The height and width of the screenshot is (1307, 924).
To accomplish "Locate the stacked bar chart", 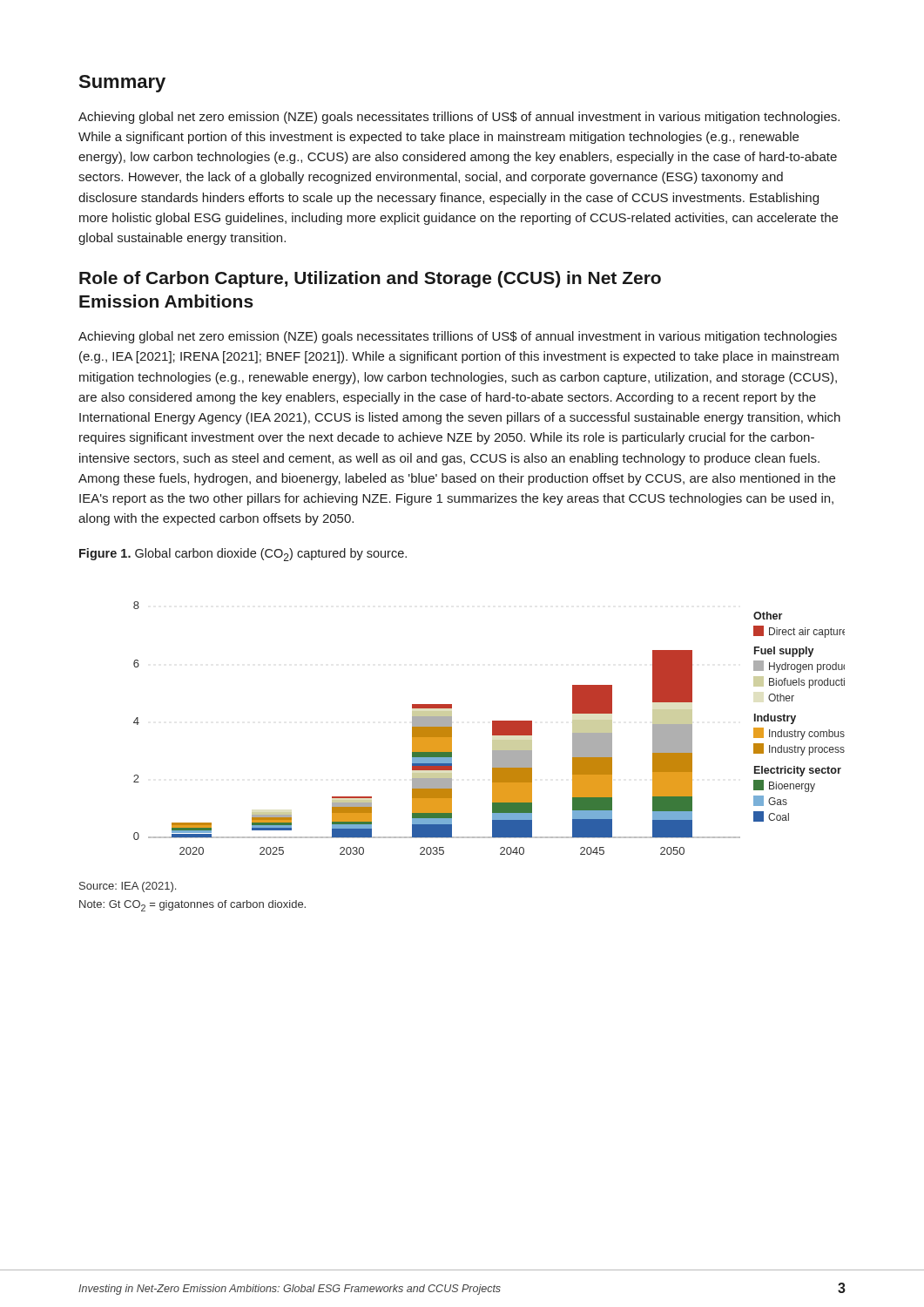I will pos(462,721).
